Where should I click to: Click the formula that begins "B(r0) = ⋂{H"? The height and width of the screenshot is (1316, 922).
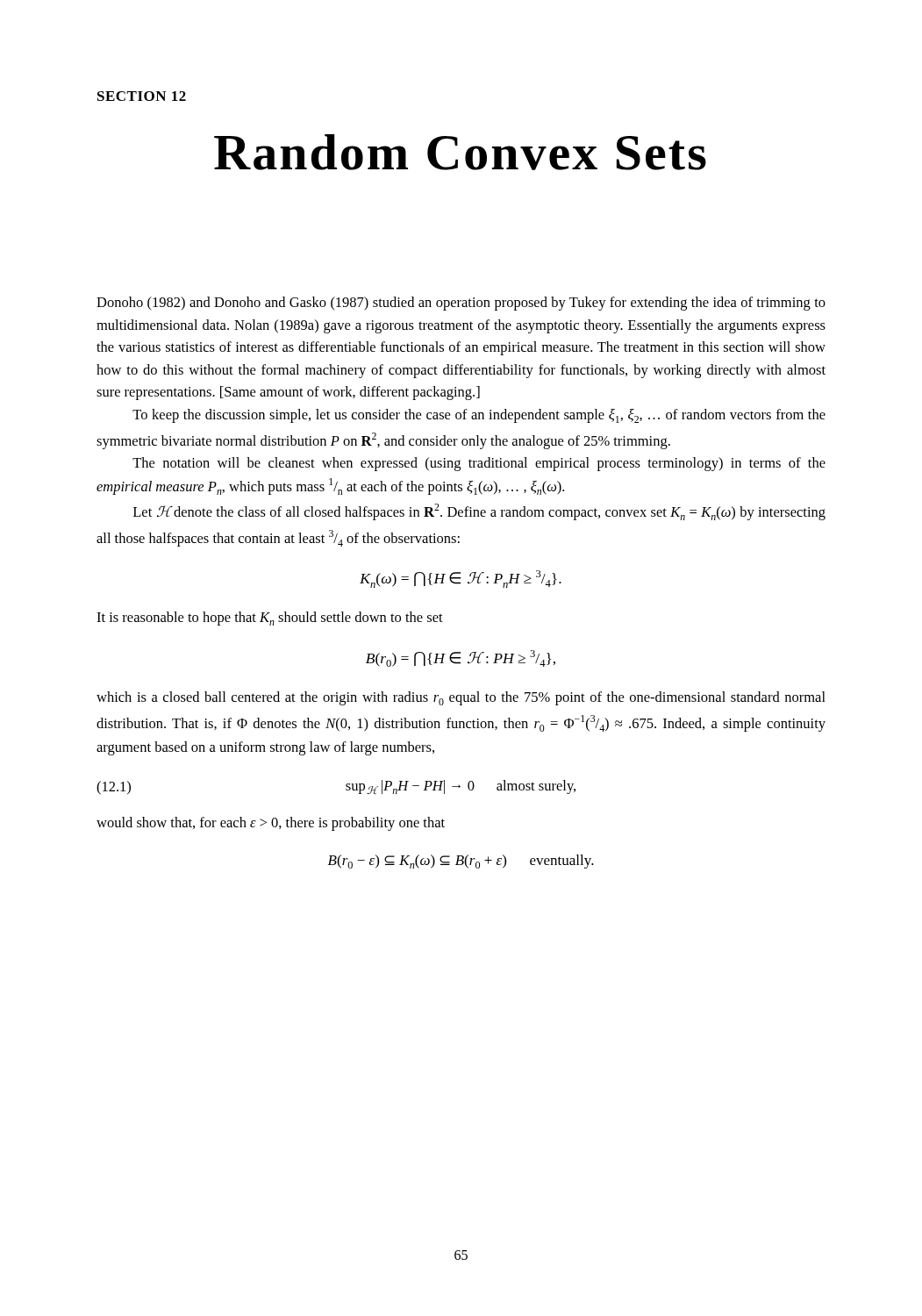click(x=461, y=658)
